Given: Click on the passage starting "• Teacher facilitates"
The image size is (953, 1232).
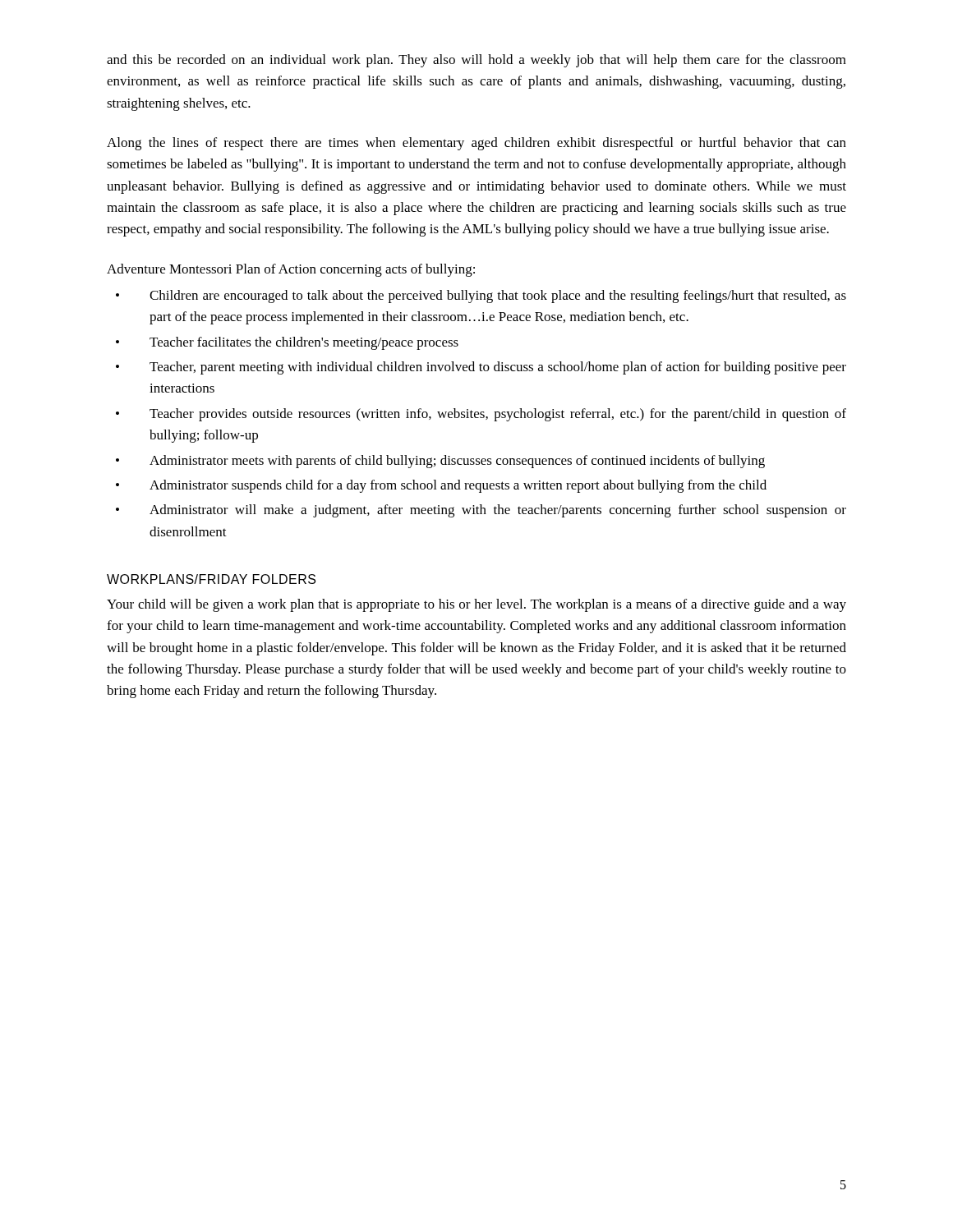Looking at the screenshot, I should tap(287, 343).
